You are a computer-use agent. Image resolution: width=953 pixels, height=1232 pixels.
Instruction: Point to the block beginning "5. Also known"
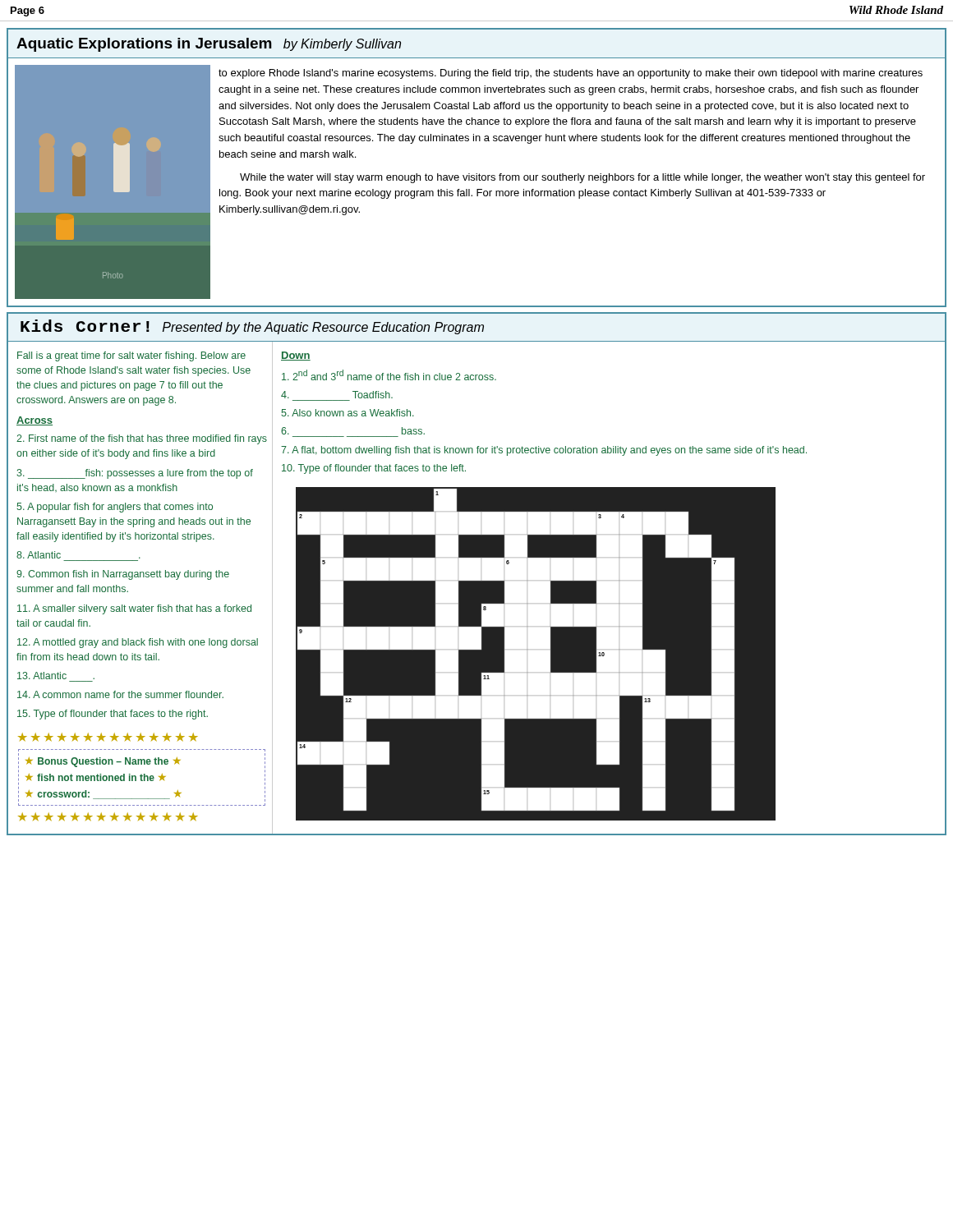(348, 413)
